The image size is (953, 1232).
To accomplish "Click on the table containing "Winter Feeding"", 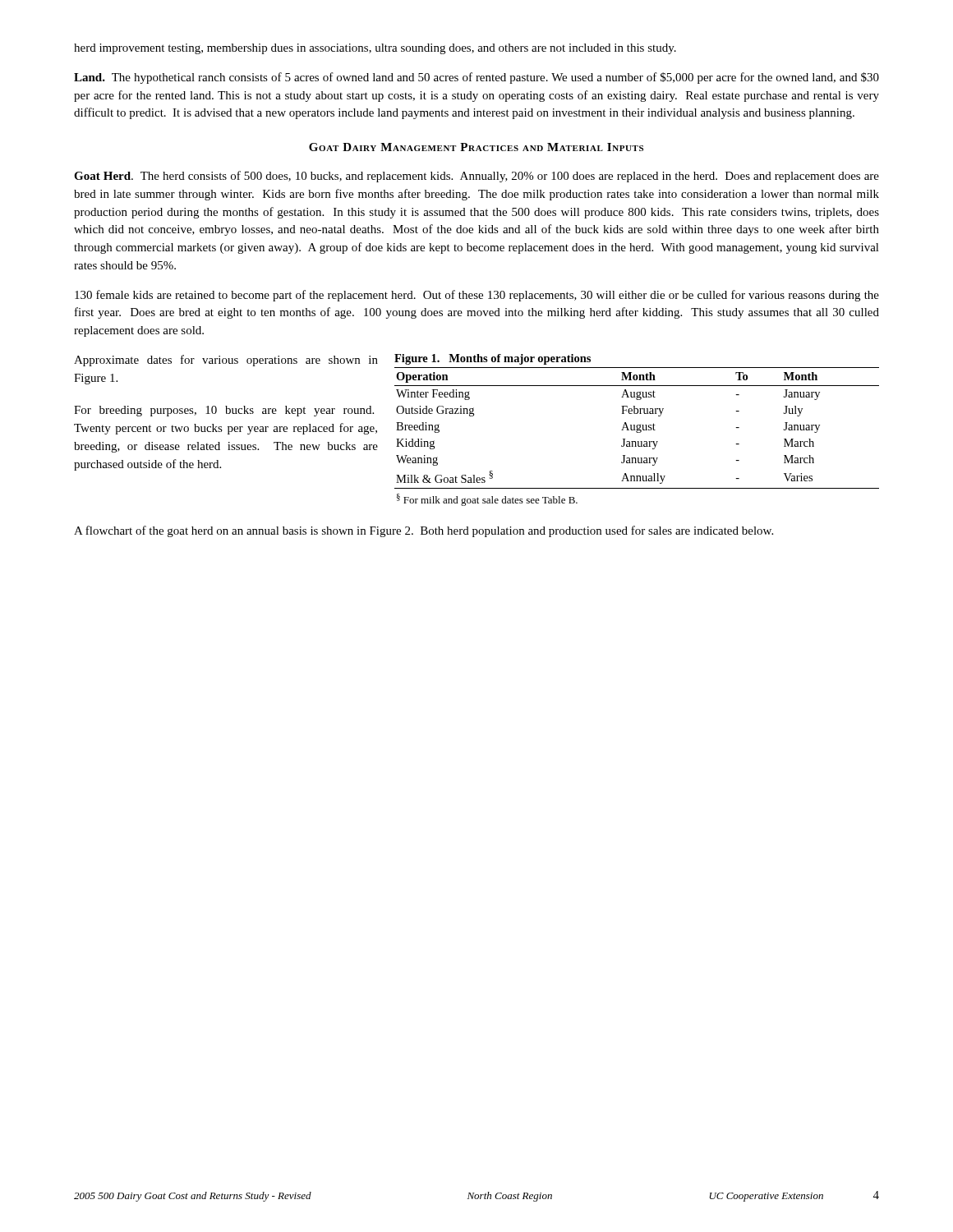I will [637, 429].
